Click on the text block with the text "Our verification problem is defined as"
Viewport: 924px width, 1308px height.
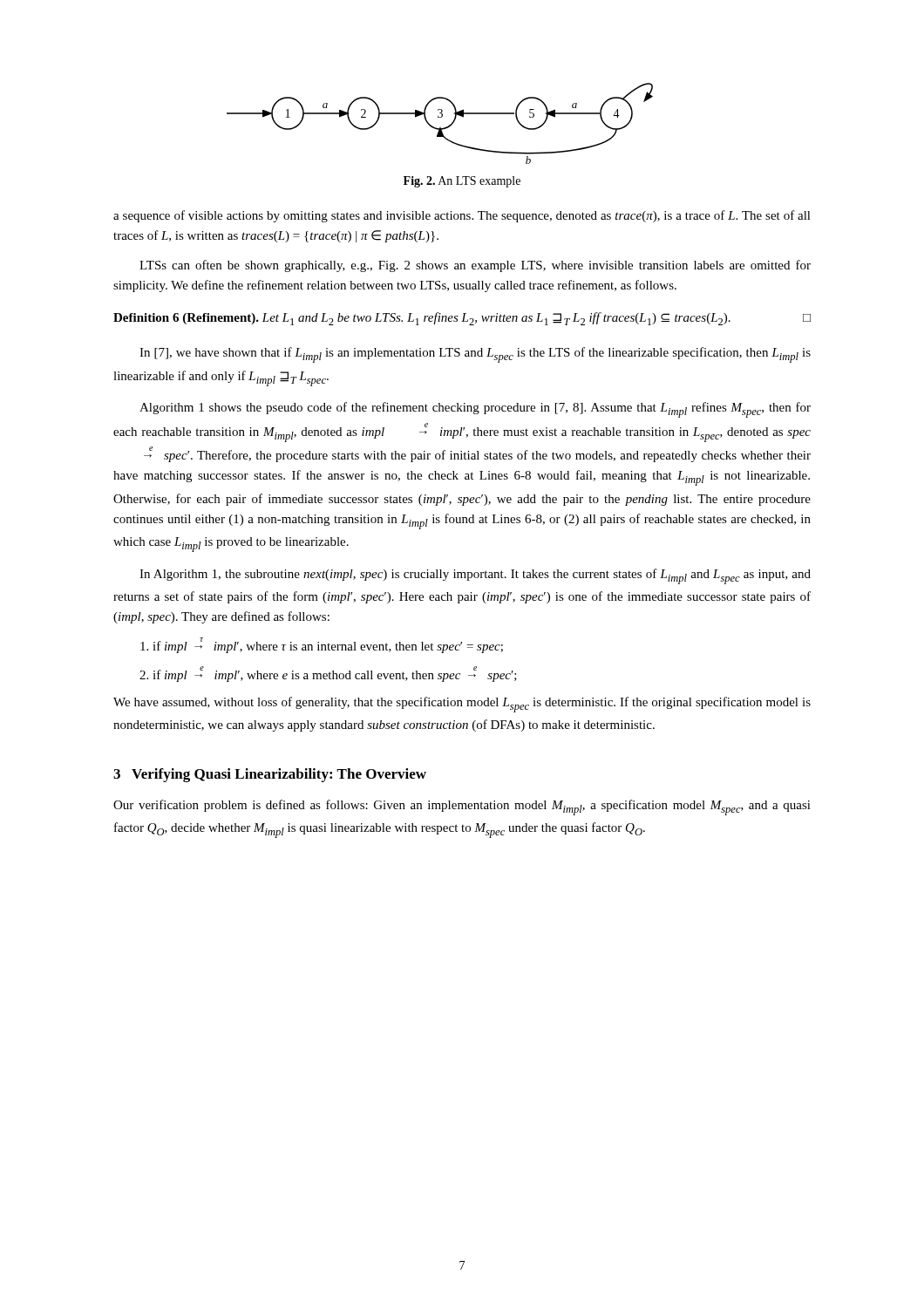[462, 818]
